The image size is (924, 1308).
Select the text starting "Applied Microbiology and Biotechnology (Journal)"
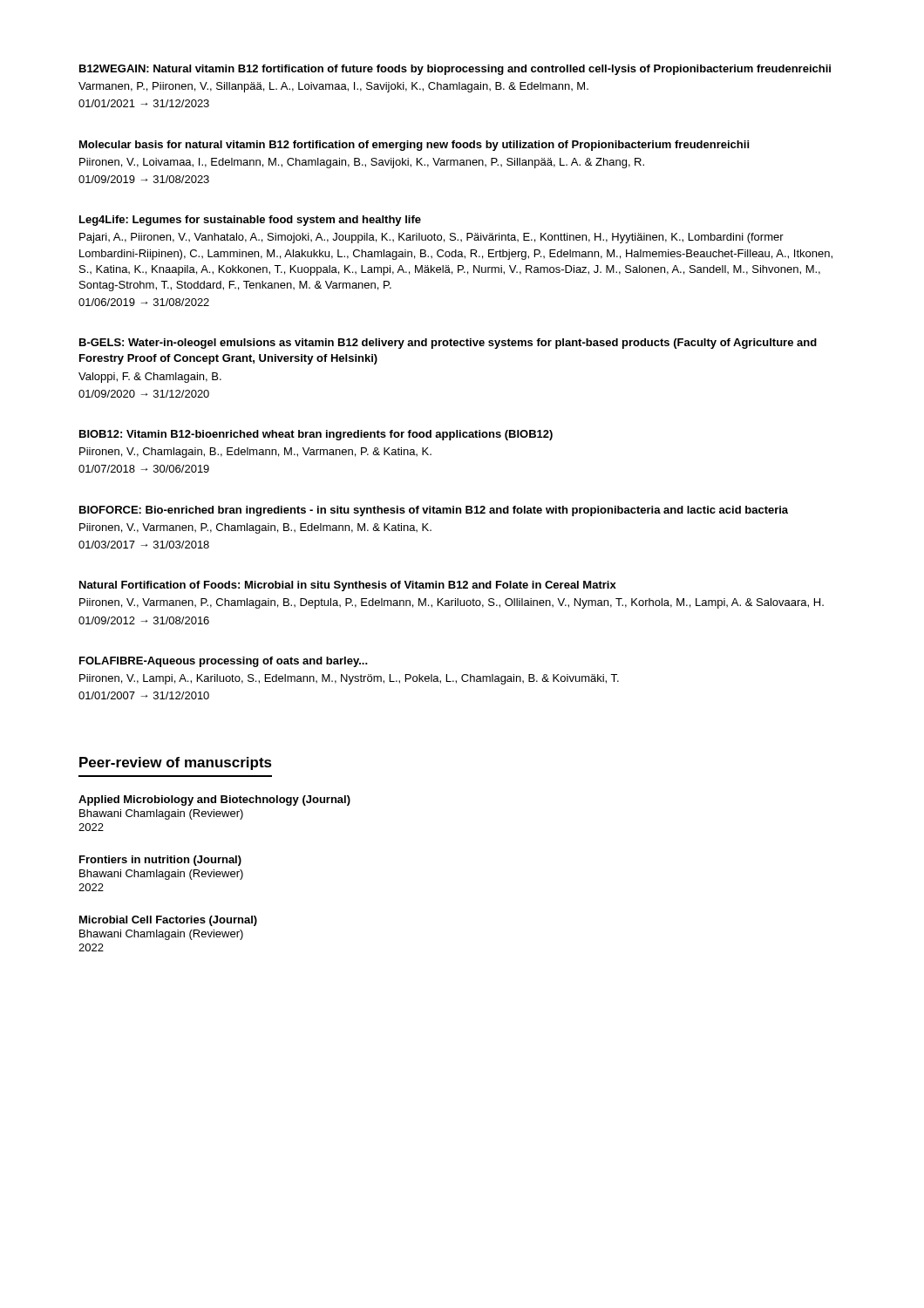click(214, 800)
